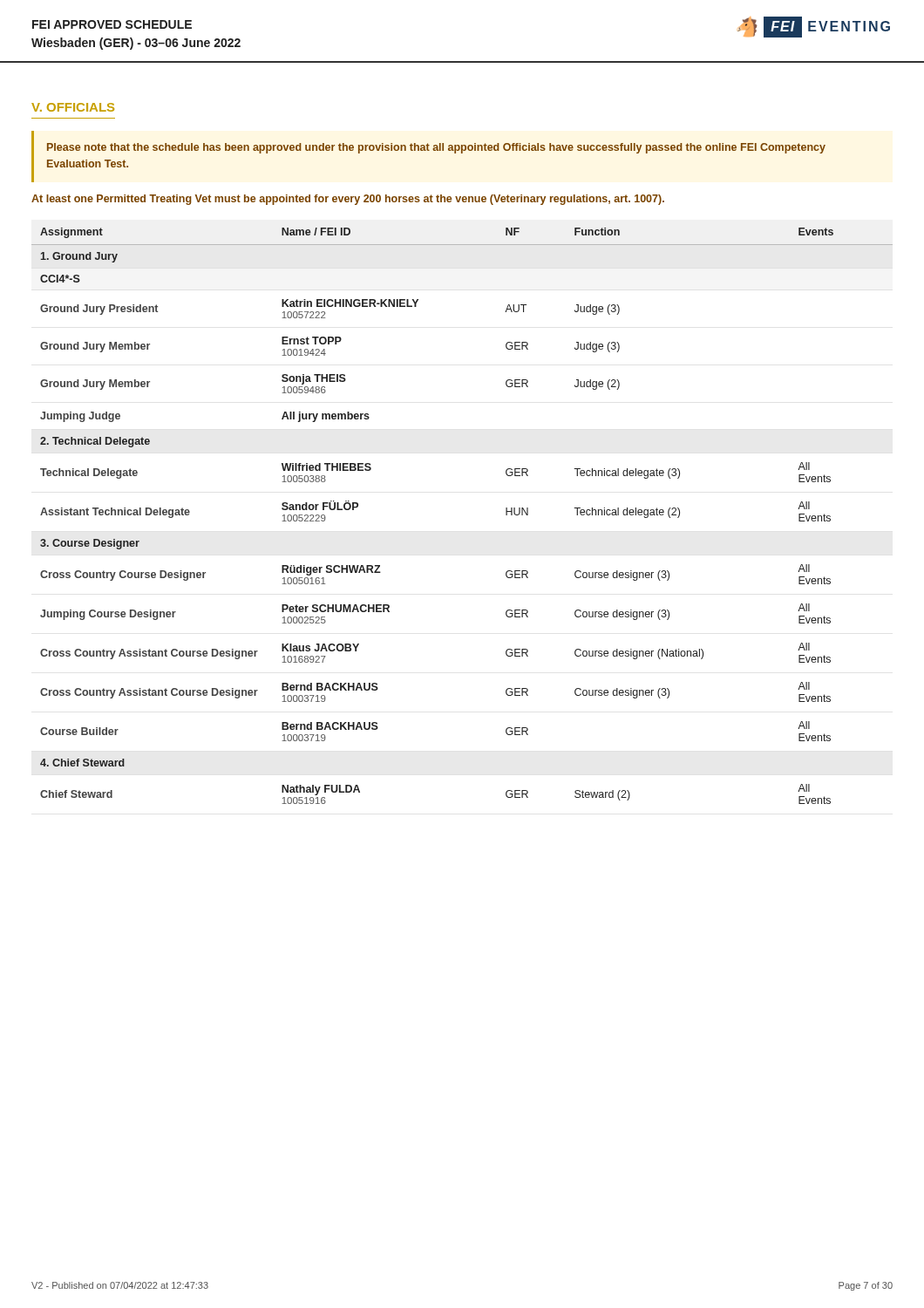Click on the table containing "All Events"
The image size is (924, 1308).
pos(462,517)
